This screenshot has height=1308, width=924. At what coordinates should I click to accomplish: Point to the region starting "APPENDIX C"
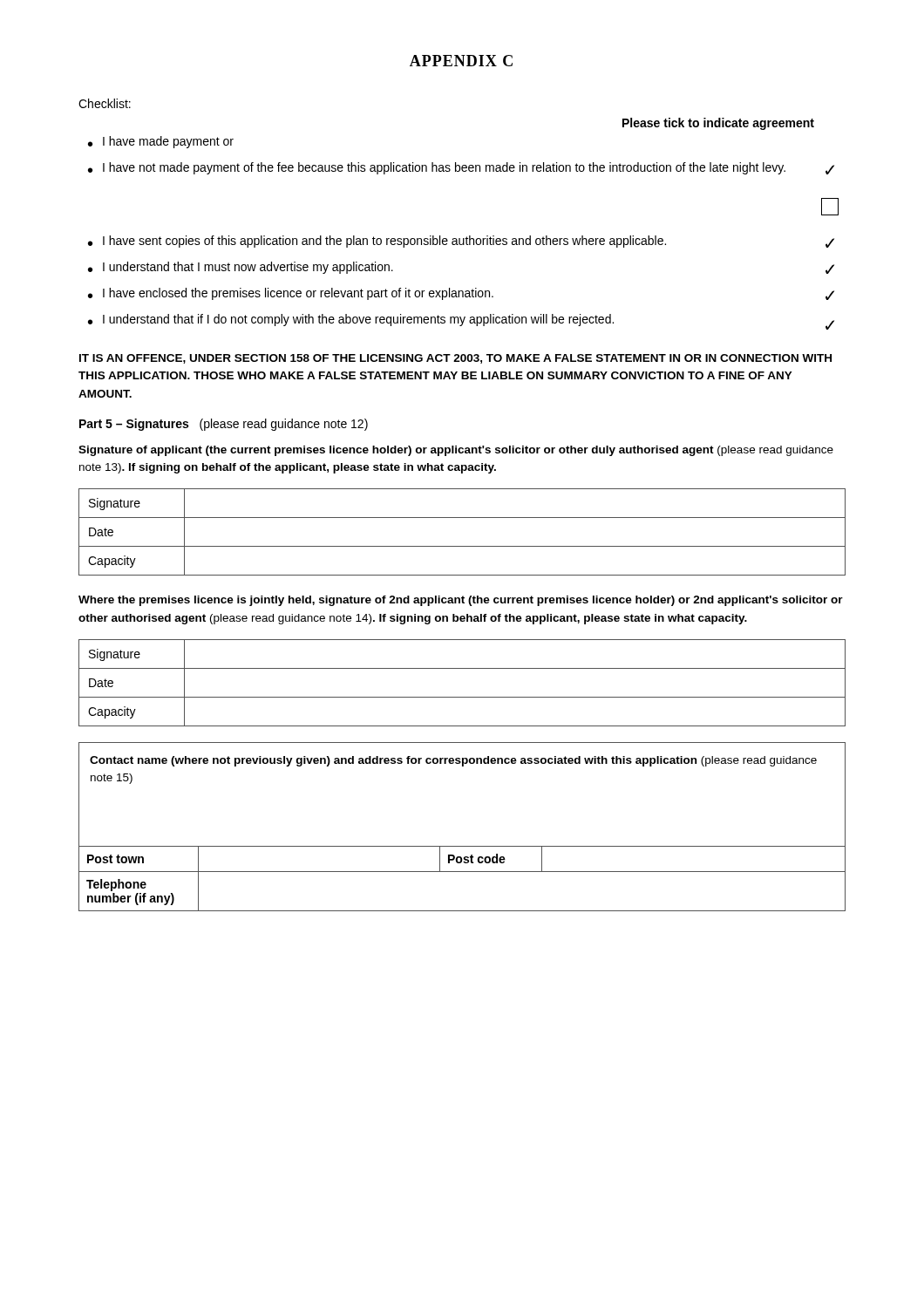pos(462,61)
